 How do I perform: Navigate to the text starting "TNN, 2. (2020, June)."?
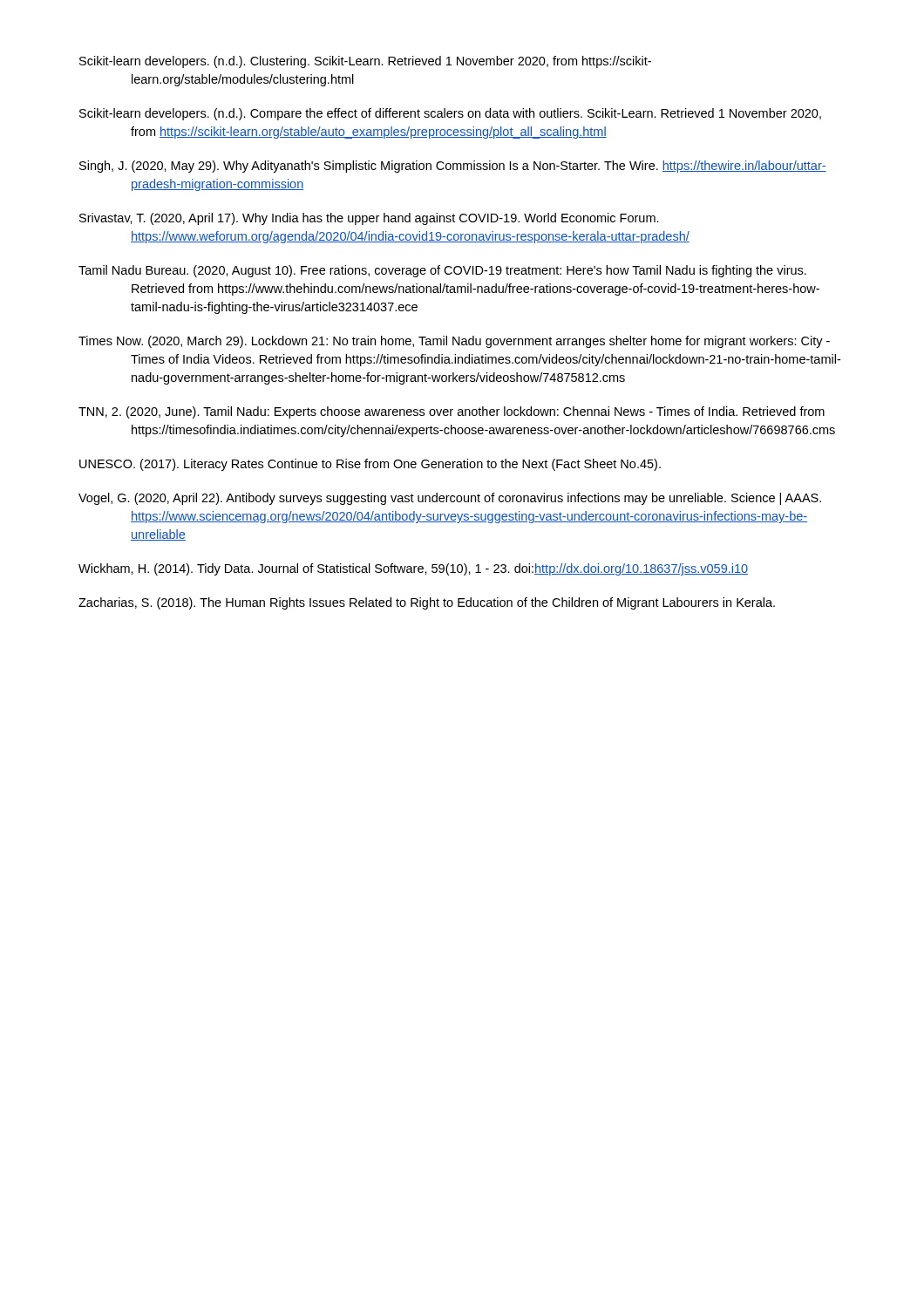tap(457, 421)
